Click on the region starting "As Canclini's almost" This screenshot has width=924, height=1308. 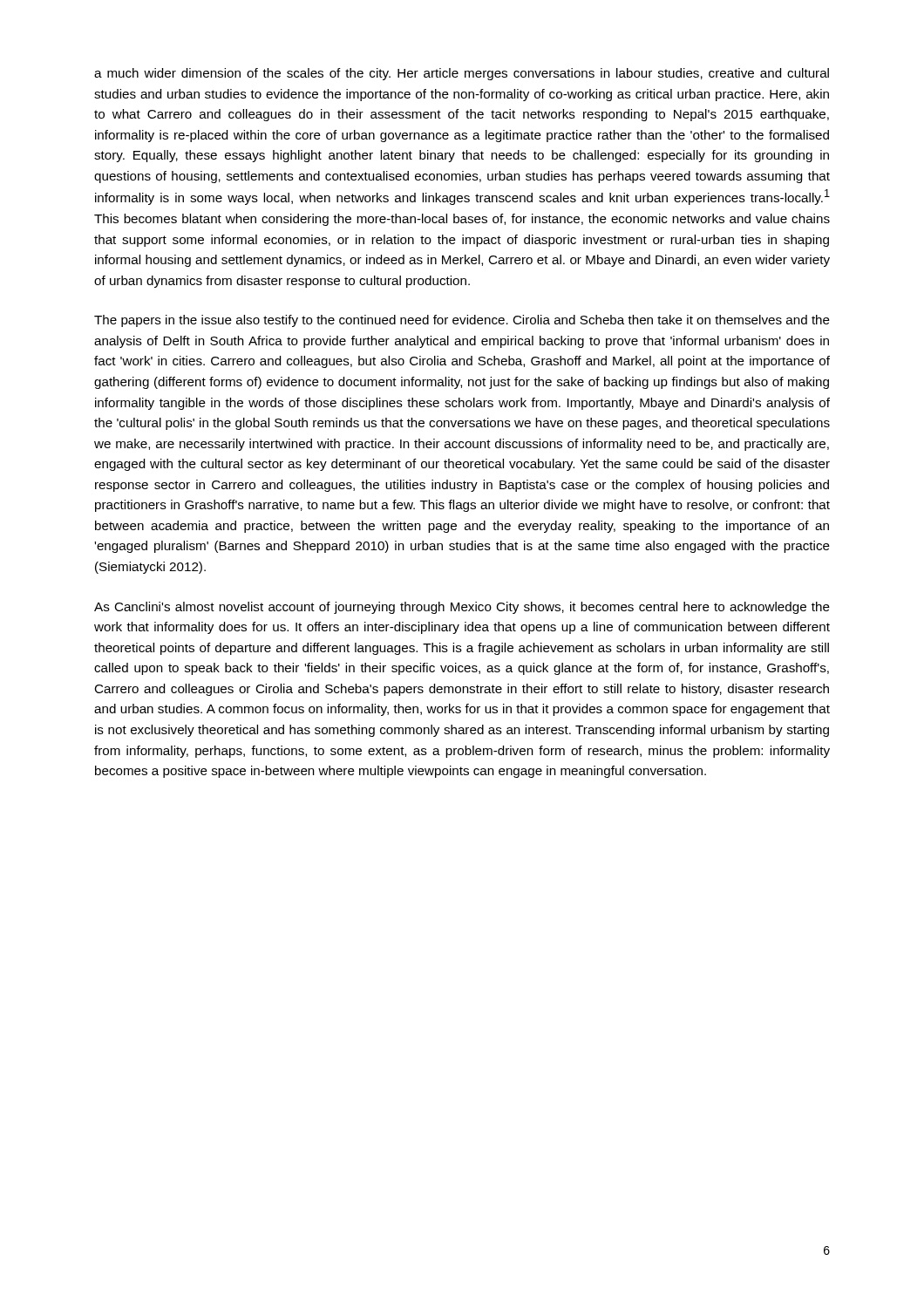462,688
